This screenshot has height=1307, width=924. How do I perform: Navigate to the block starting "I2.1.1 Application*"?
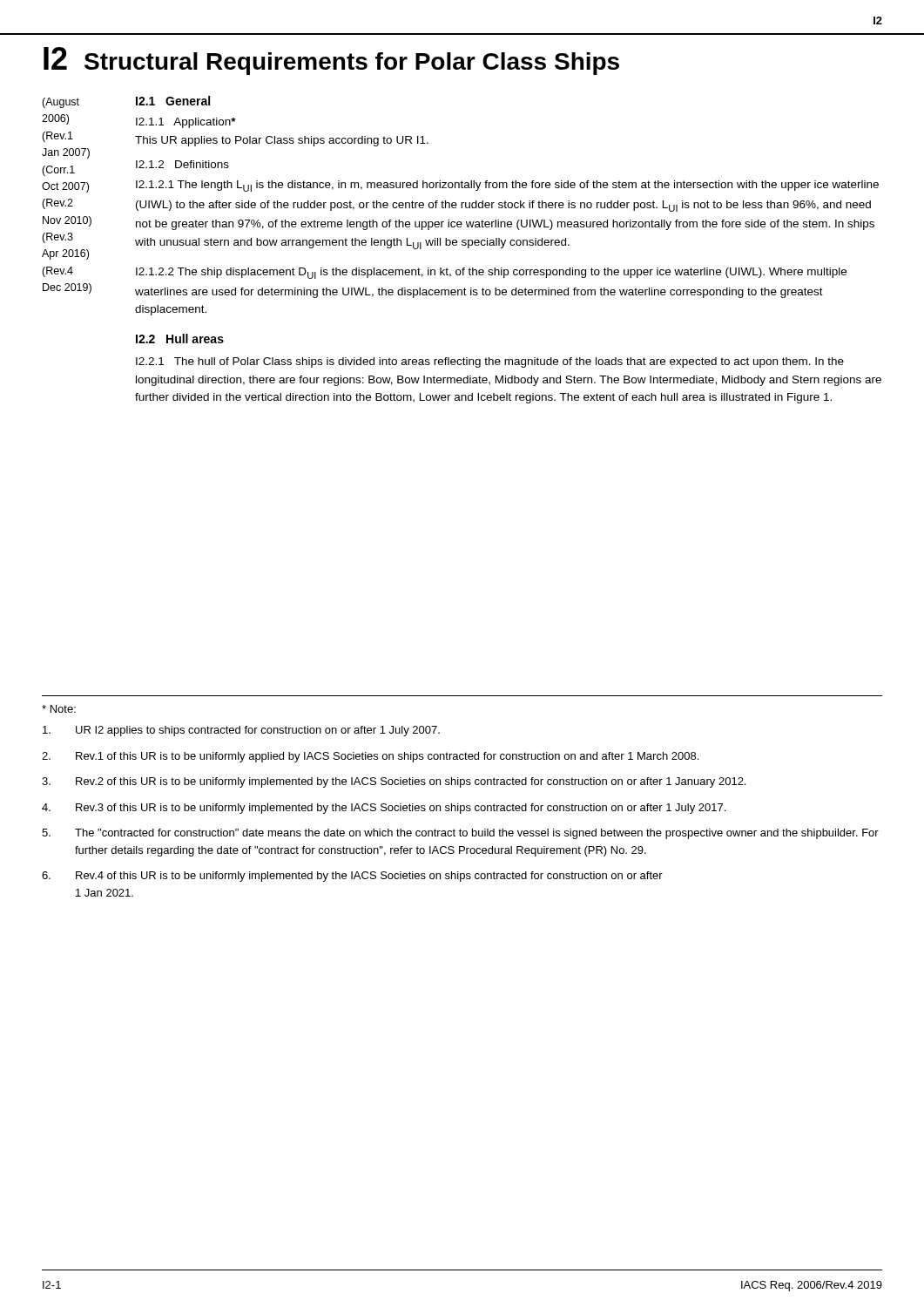(185, 122)
